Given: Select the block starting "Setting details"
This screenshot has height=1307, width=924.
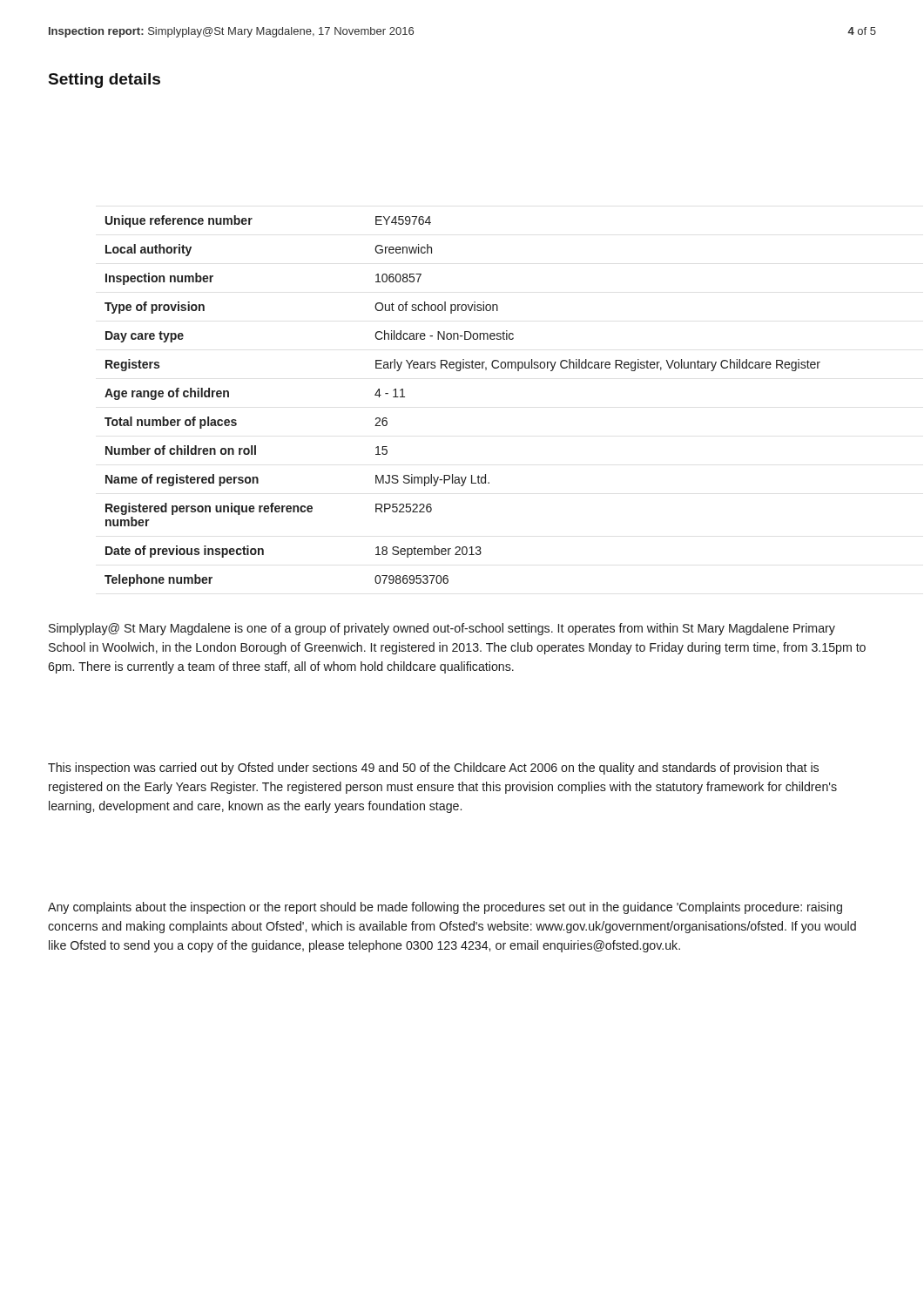Looking at the screenshot, I should [x=104, y=79].
